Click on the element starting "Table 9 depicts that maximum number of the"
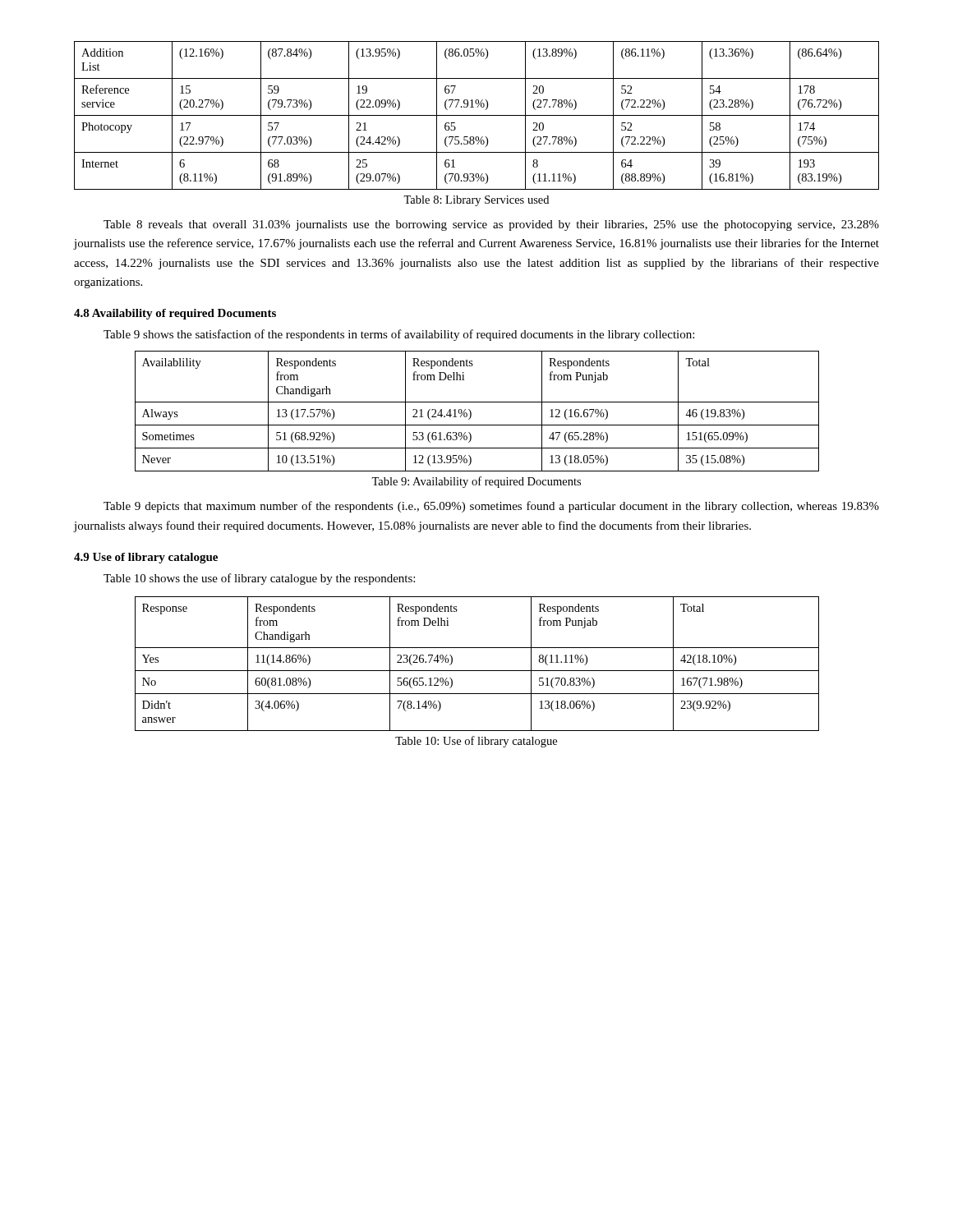Viewport: 953px width, 1232px height. (x=476, y=516)
